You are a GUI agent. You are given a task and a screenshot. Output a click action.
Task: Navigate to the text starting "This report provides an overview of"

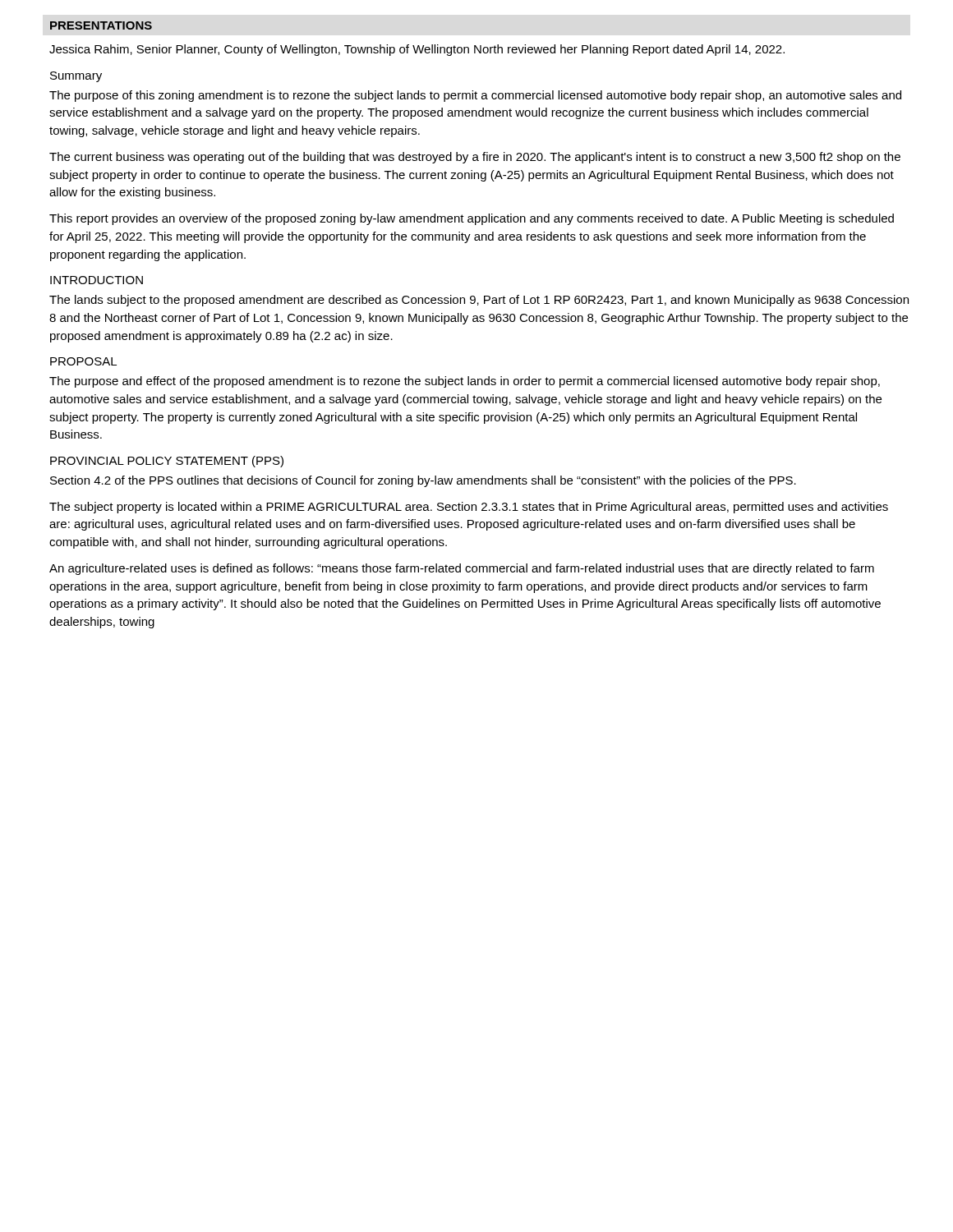(472, 236)
